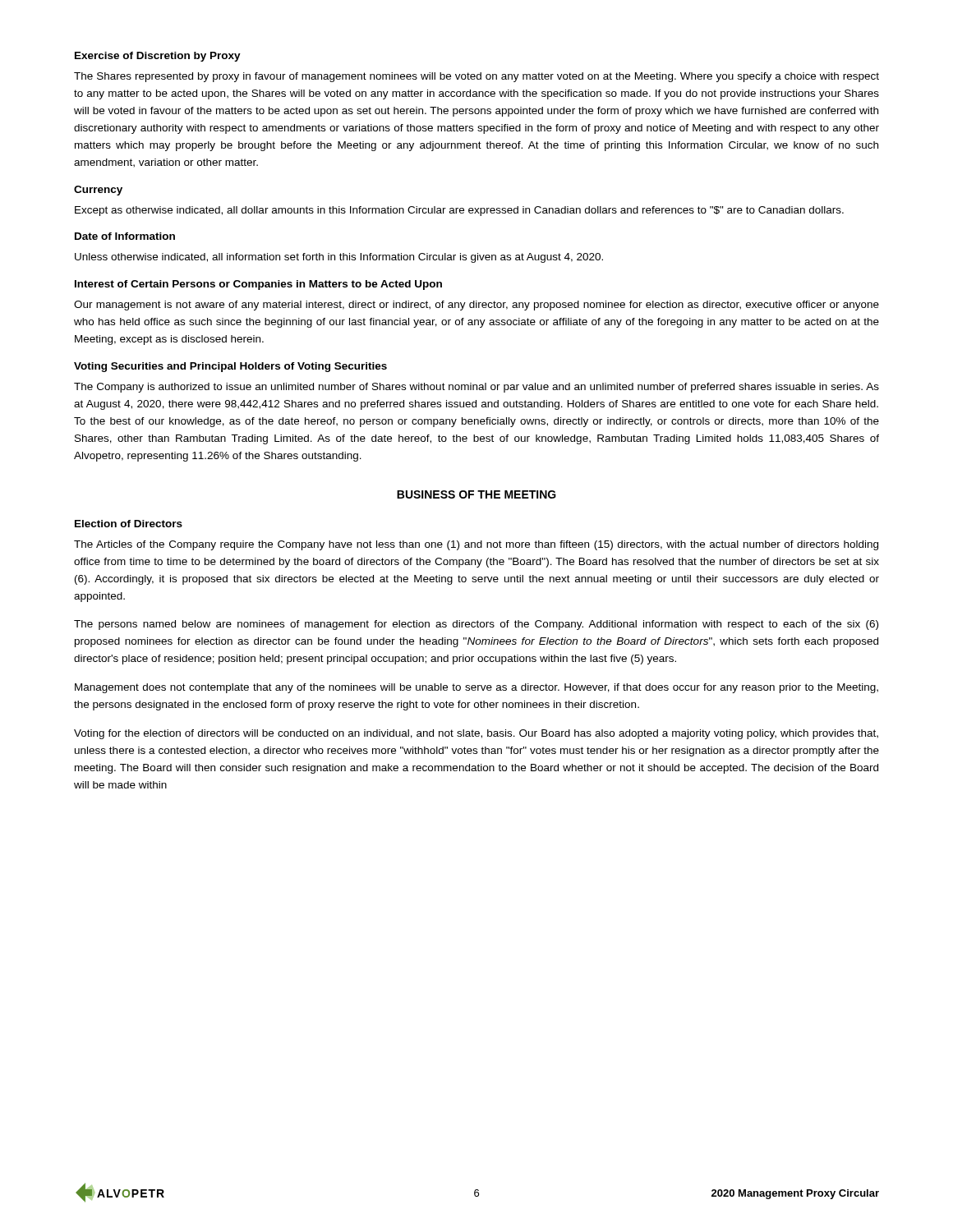This screenshot has width=953, height=1232.
Task: Where is the section header that starts "Exercise of Discretion"?
Action: [x=157, y=55]
